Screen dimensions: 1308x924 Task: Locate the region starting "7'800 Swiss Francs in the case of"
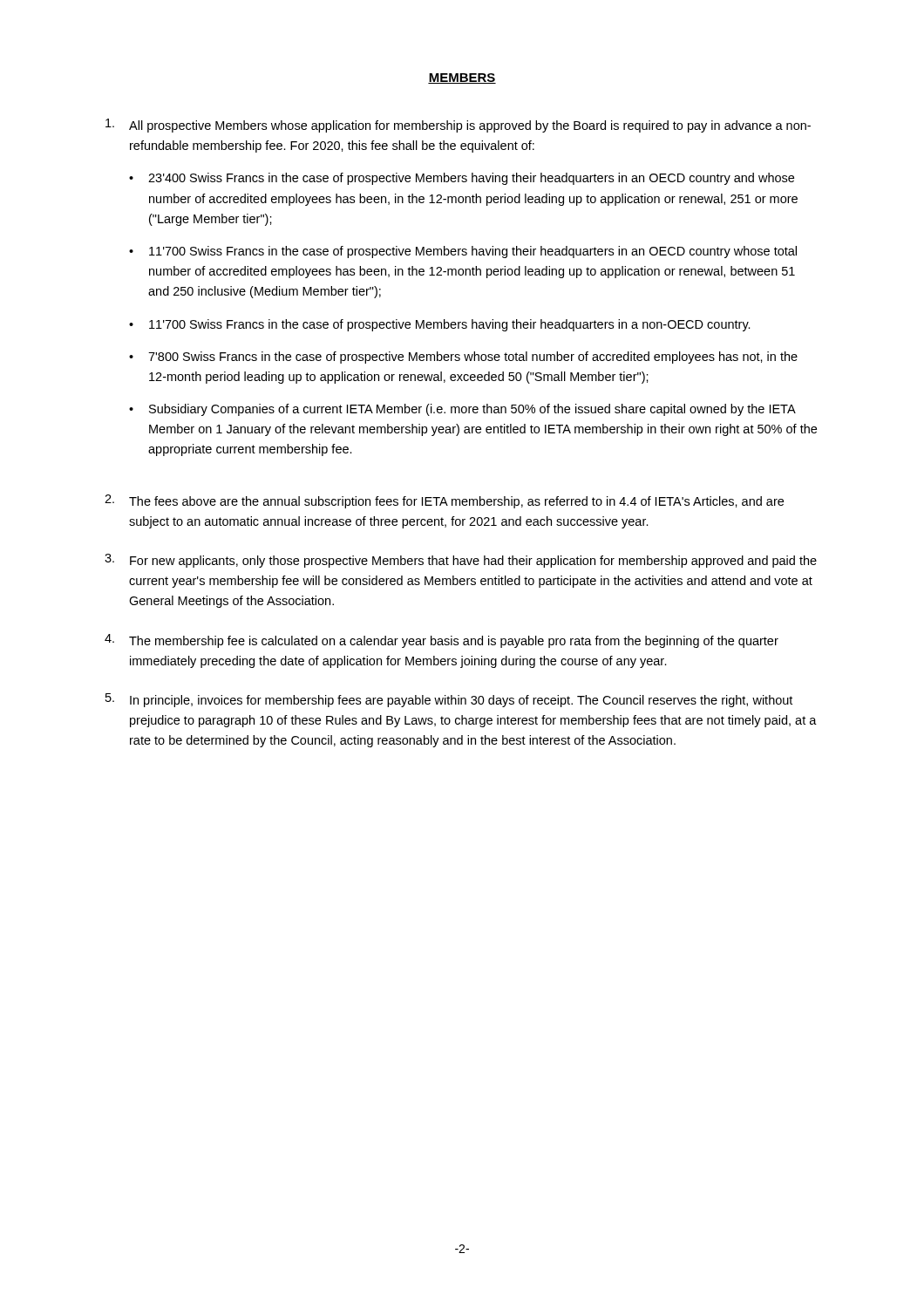tap(484, 367)
